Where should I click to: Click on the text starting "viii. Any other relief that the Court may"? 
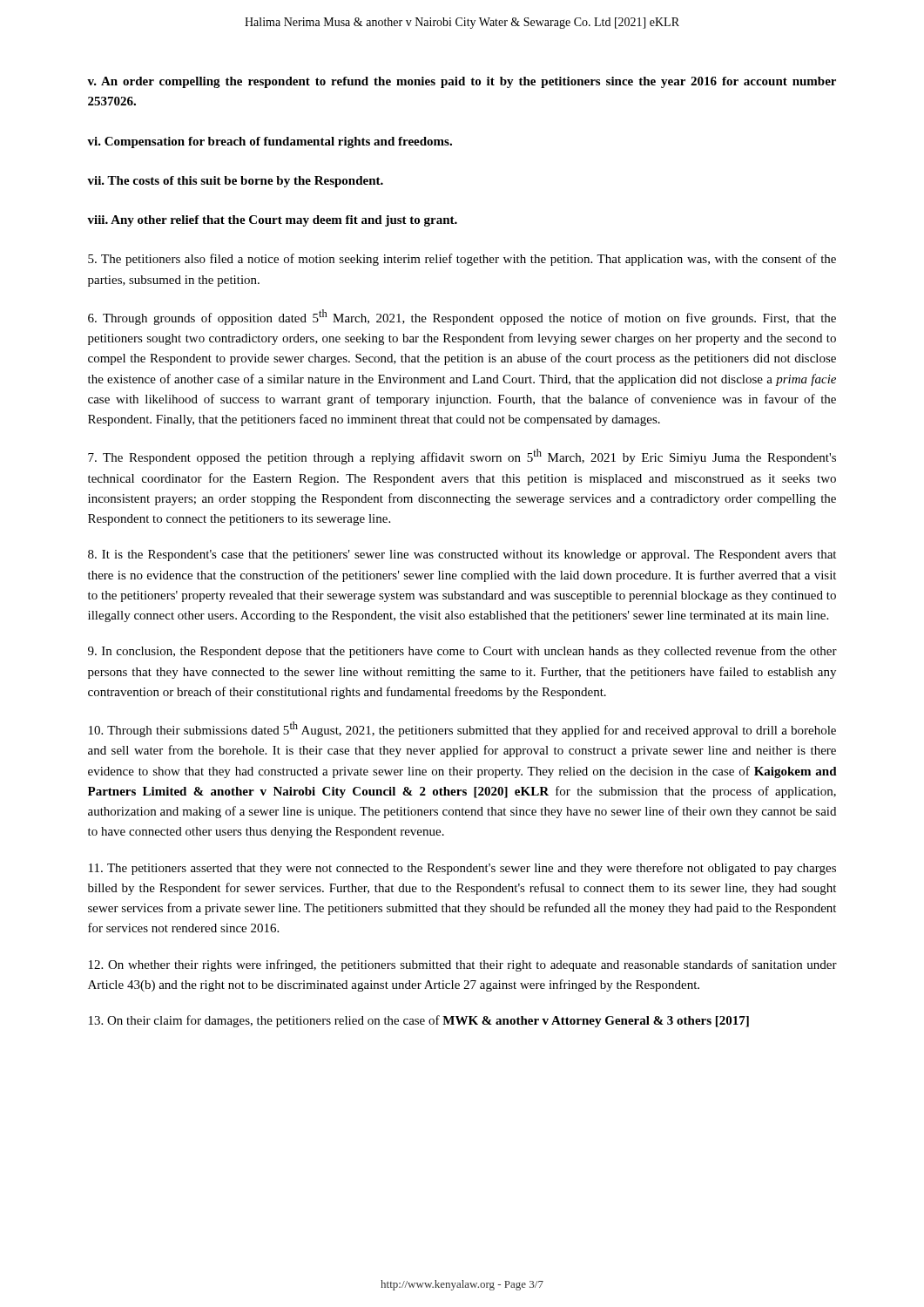pos(462,220)
